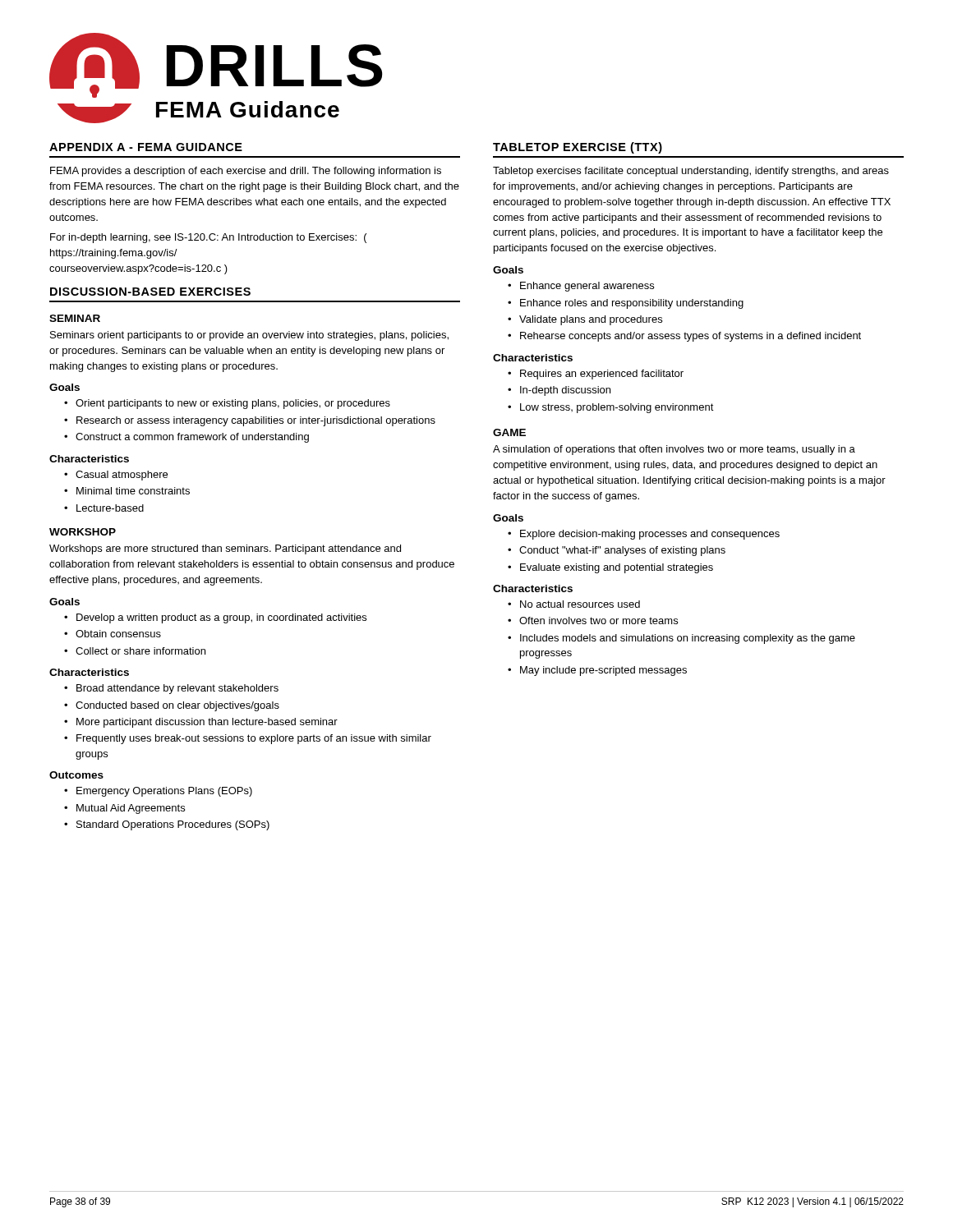Select the list item containing "No actual resources"
Viewport: 953px width, 1232px height.
[x=580, y=604]
